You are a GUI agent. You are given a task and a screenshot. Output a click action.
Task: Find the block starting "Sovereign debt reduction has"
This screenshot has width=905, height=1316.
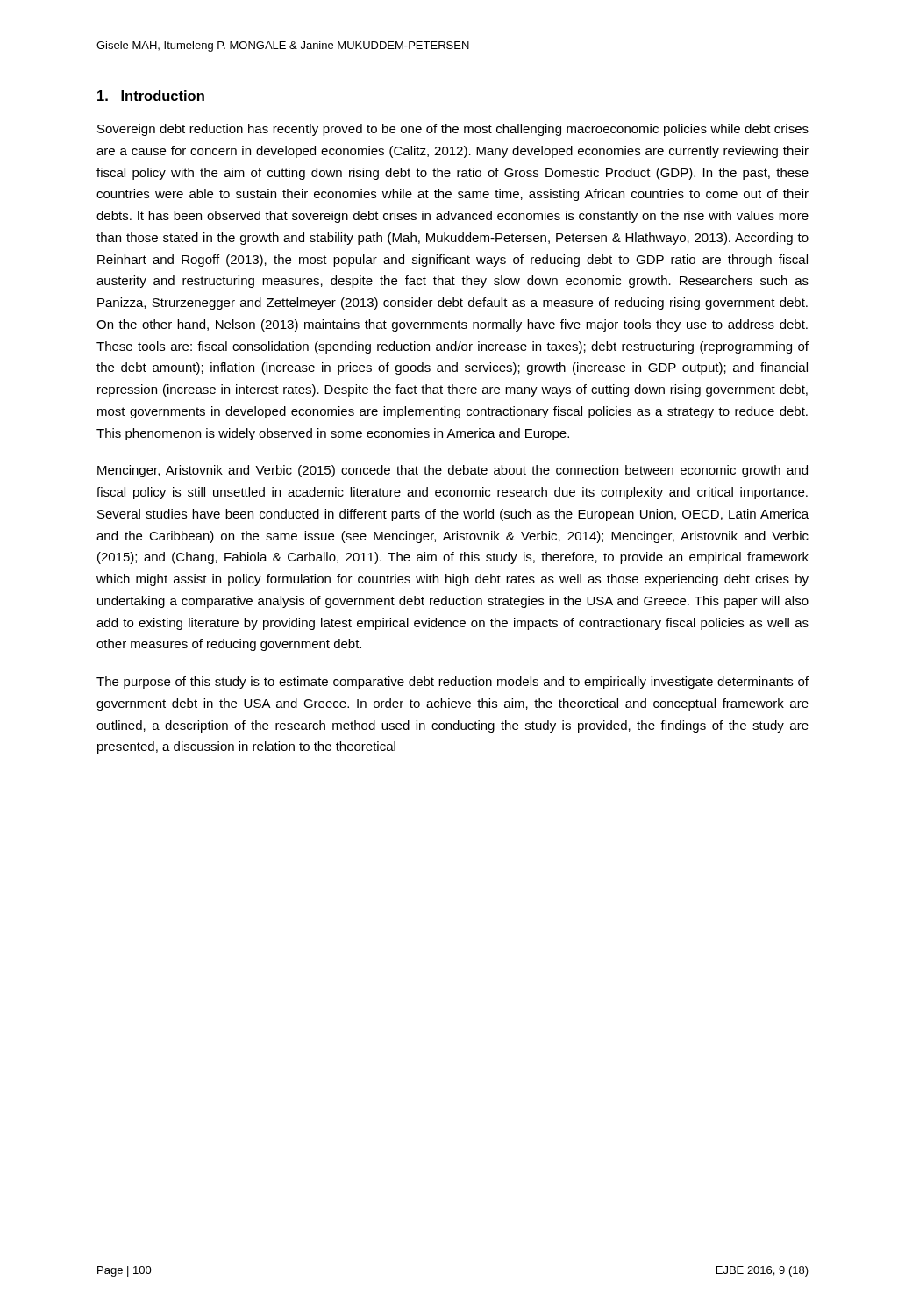[452, 281]
